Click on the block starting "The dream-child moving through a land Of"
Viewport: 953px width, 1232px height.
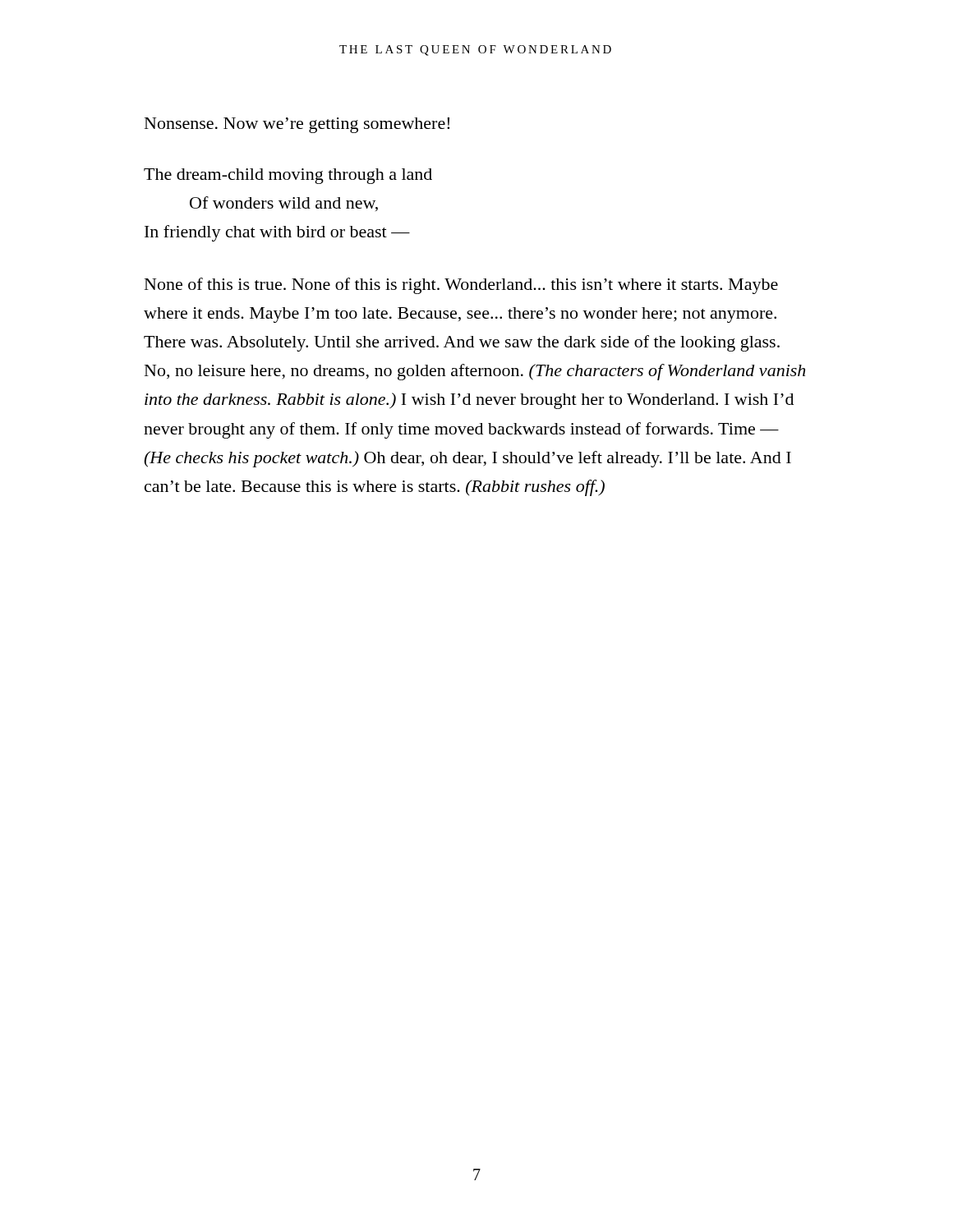pyautogui.click(x=288, y=176)
